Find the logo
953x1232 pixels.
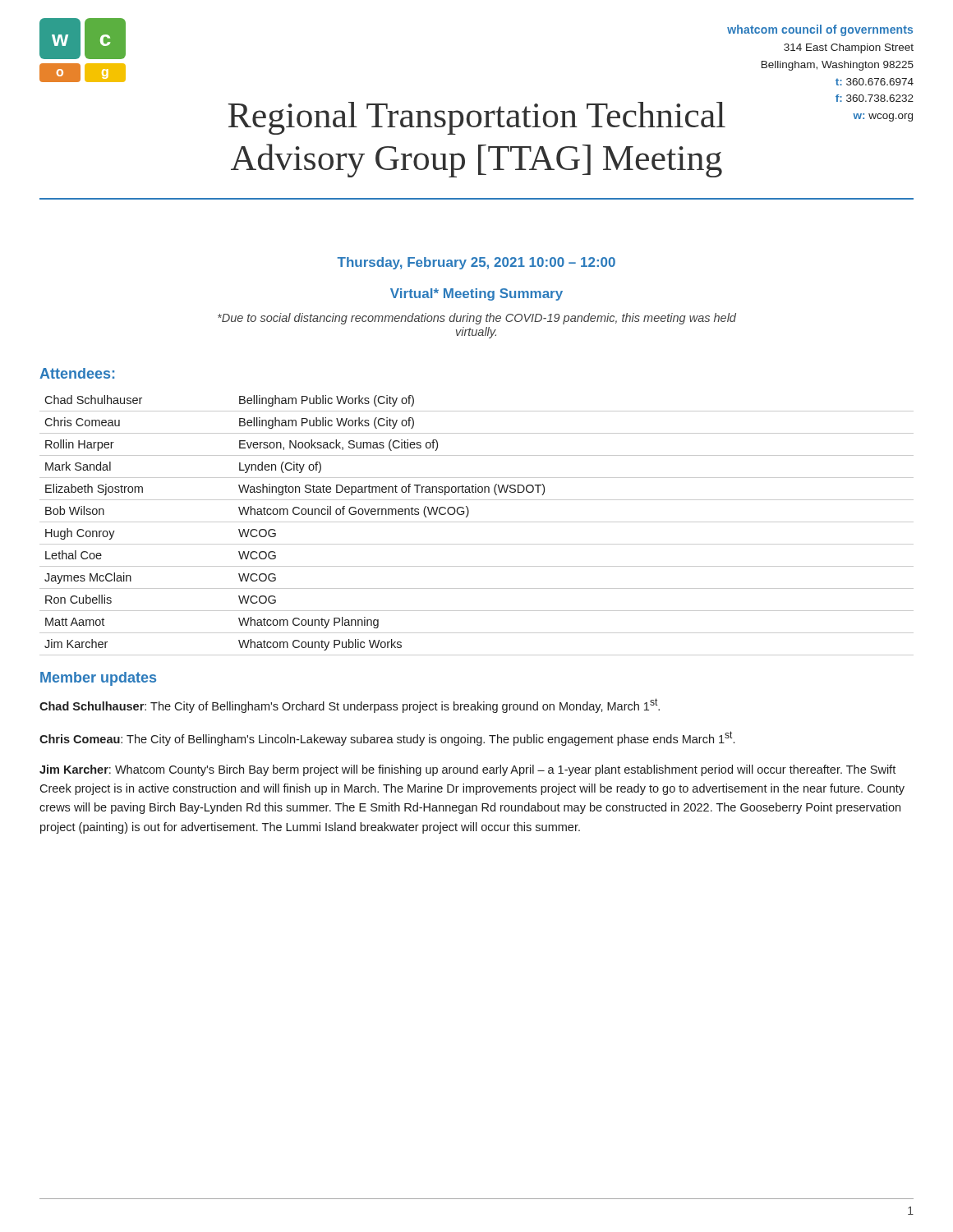click(x=85, y=51)
